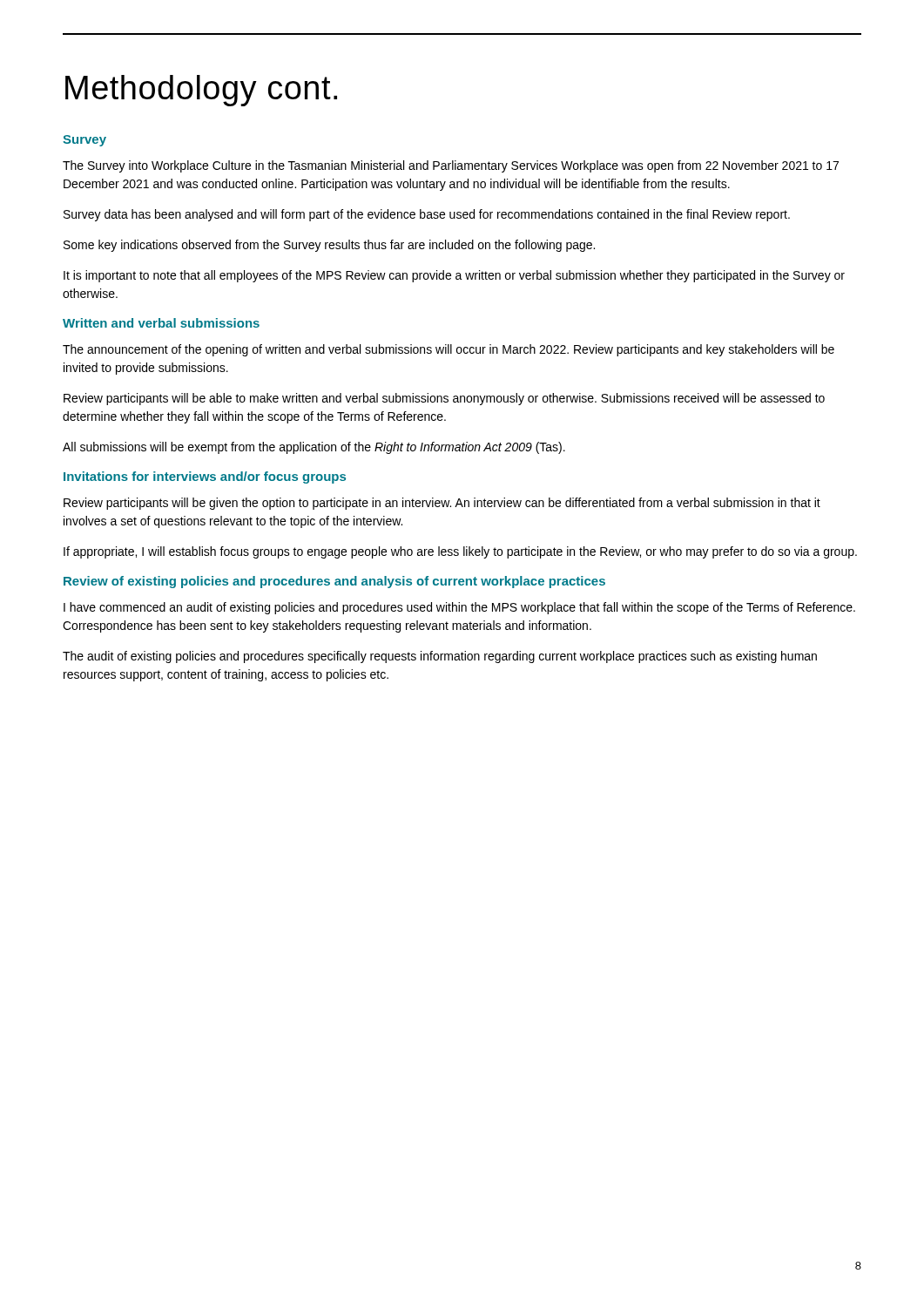Point to the text starting "The Survey into Workplace Culture in"

tap(451, 175)
